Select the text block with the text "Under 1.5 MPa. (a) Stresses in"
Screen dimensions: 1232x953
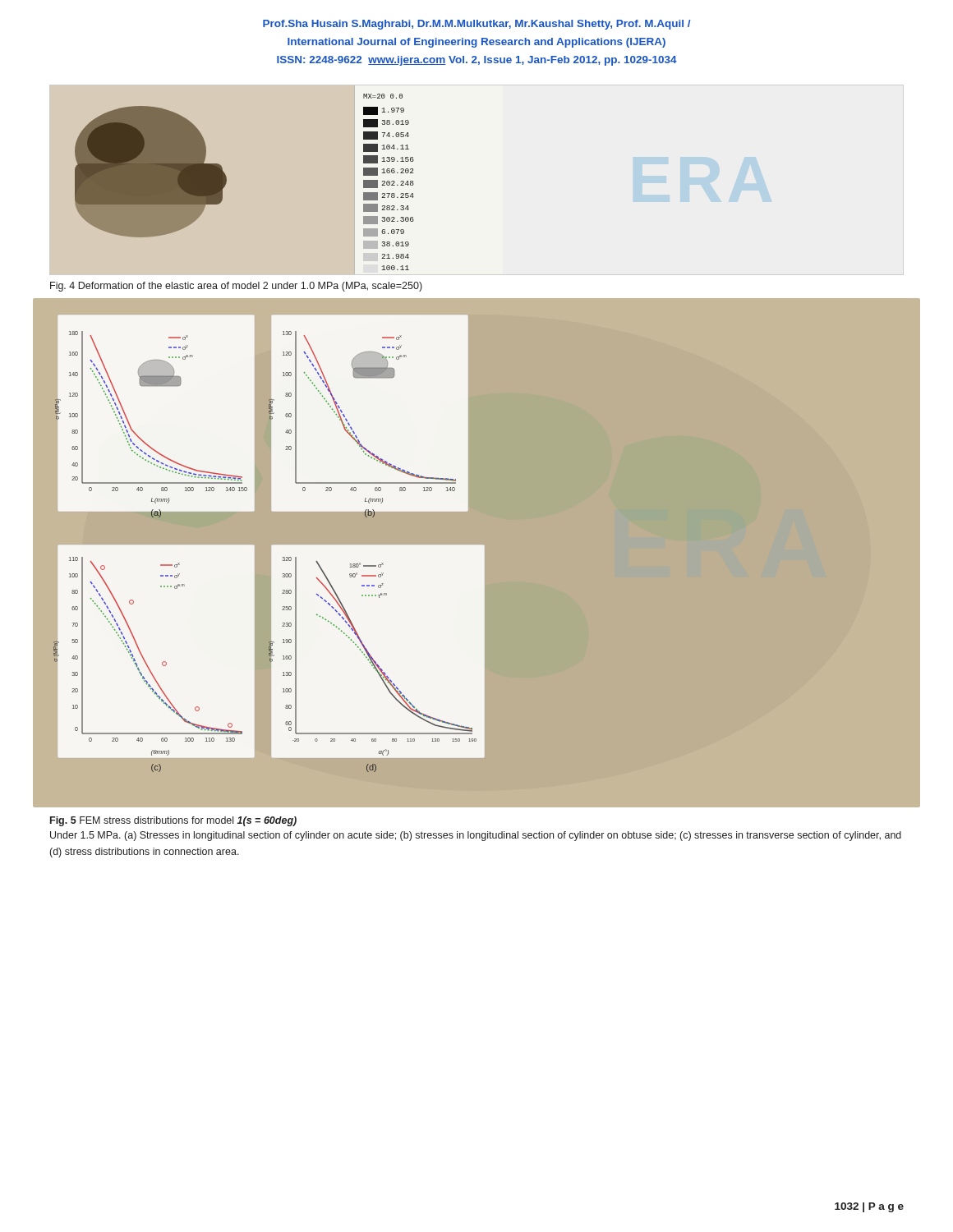(x=475, y=844)
